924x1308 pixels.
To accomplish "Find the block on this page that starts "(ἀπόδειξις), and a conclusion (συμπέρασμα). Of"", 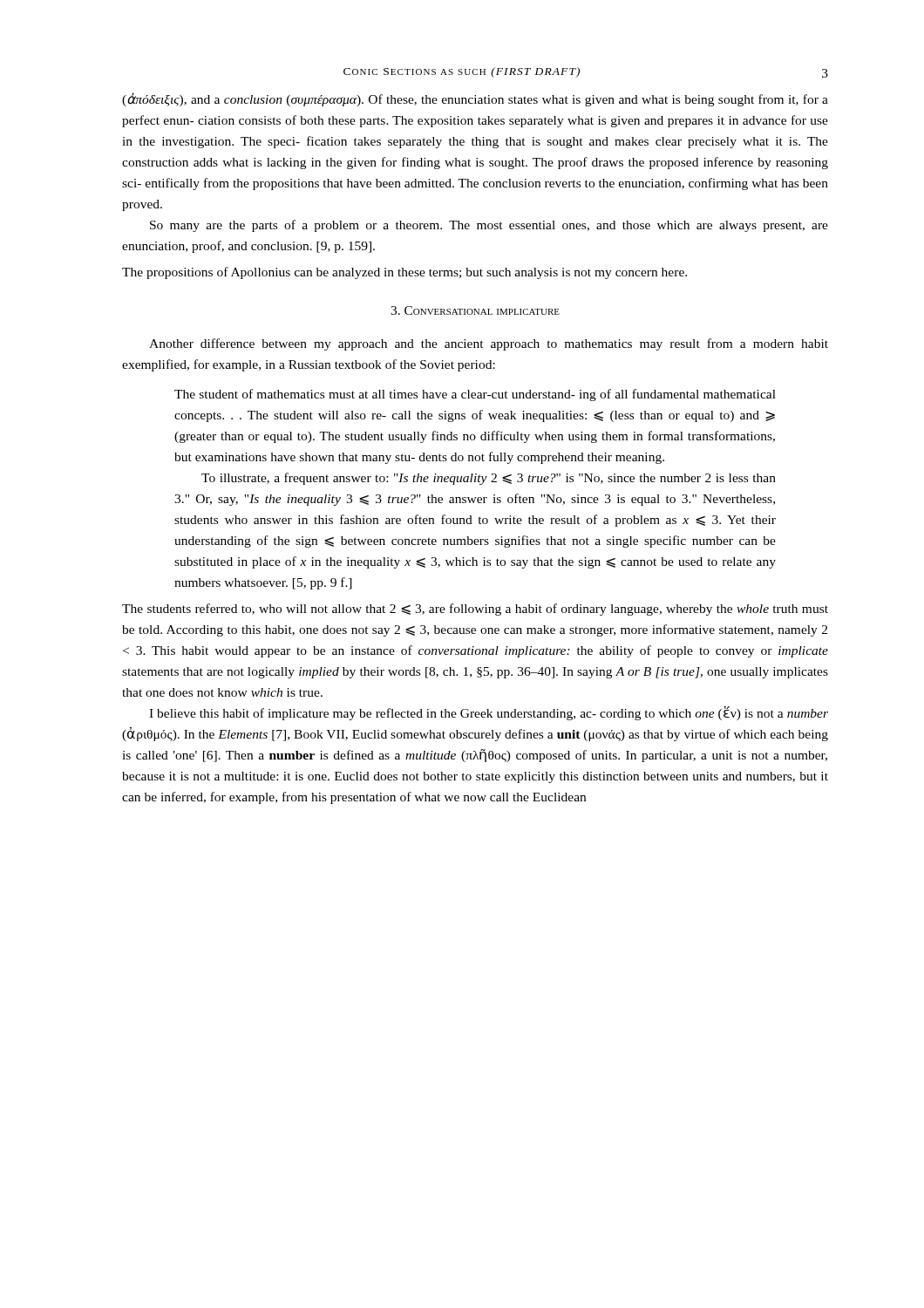I will [475, 151].
